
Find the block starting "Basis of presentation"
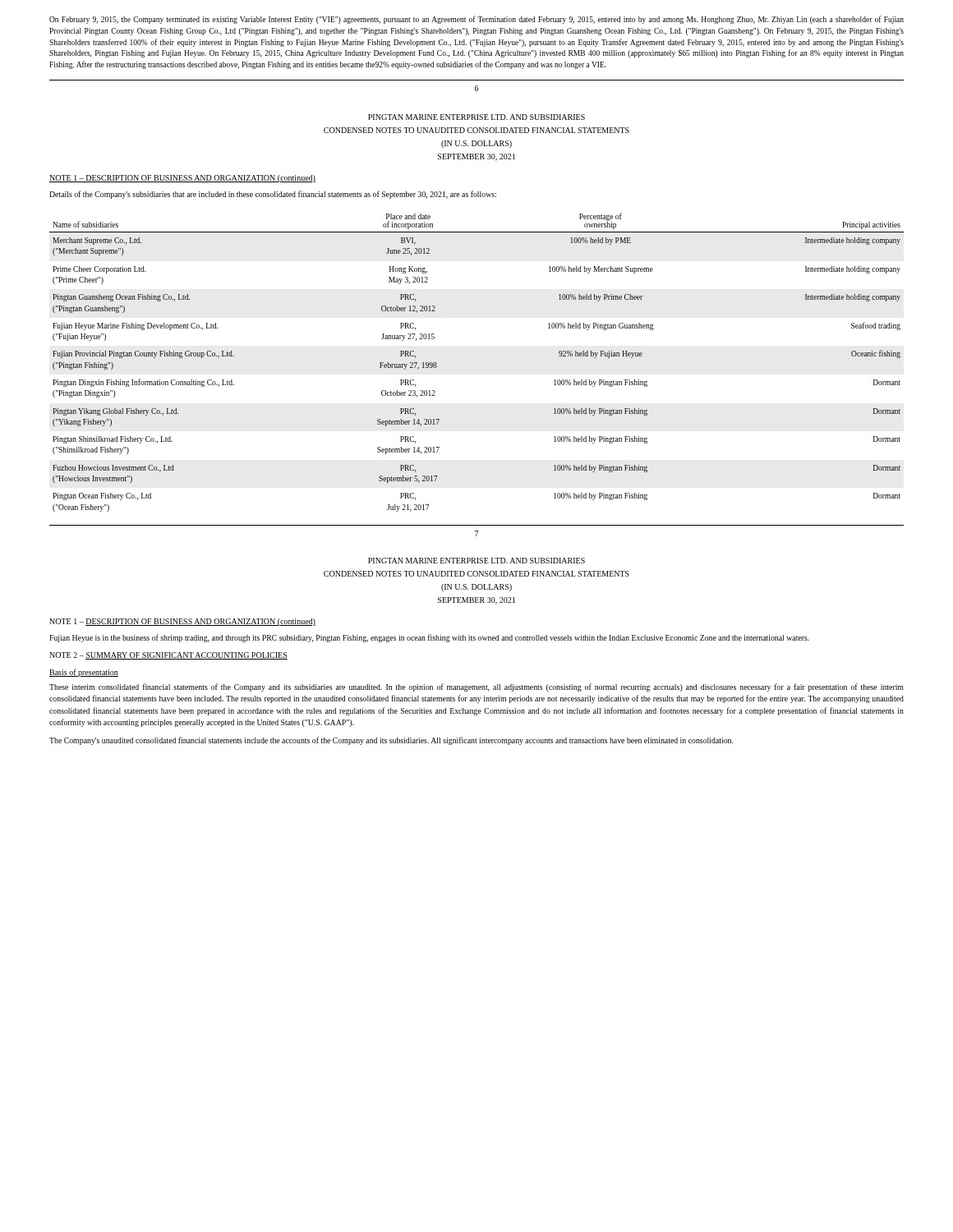[84, 673]
